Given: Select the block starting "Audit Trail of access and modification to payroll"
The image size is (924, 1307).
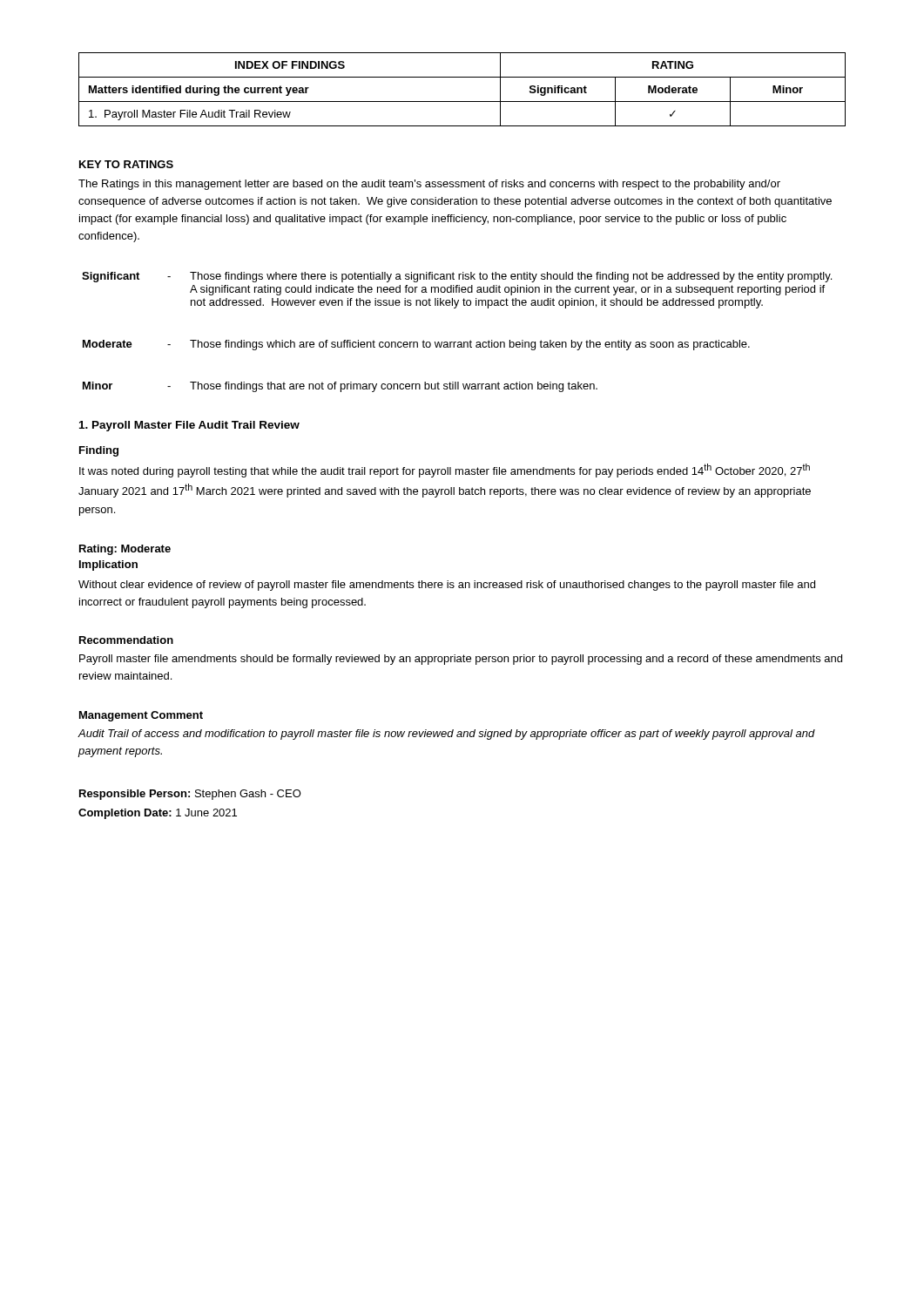Looking at the screenshot, I should click(x=446, y=742).
